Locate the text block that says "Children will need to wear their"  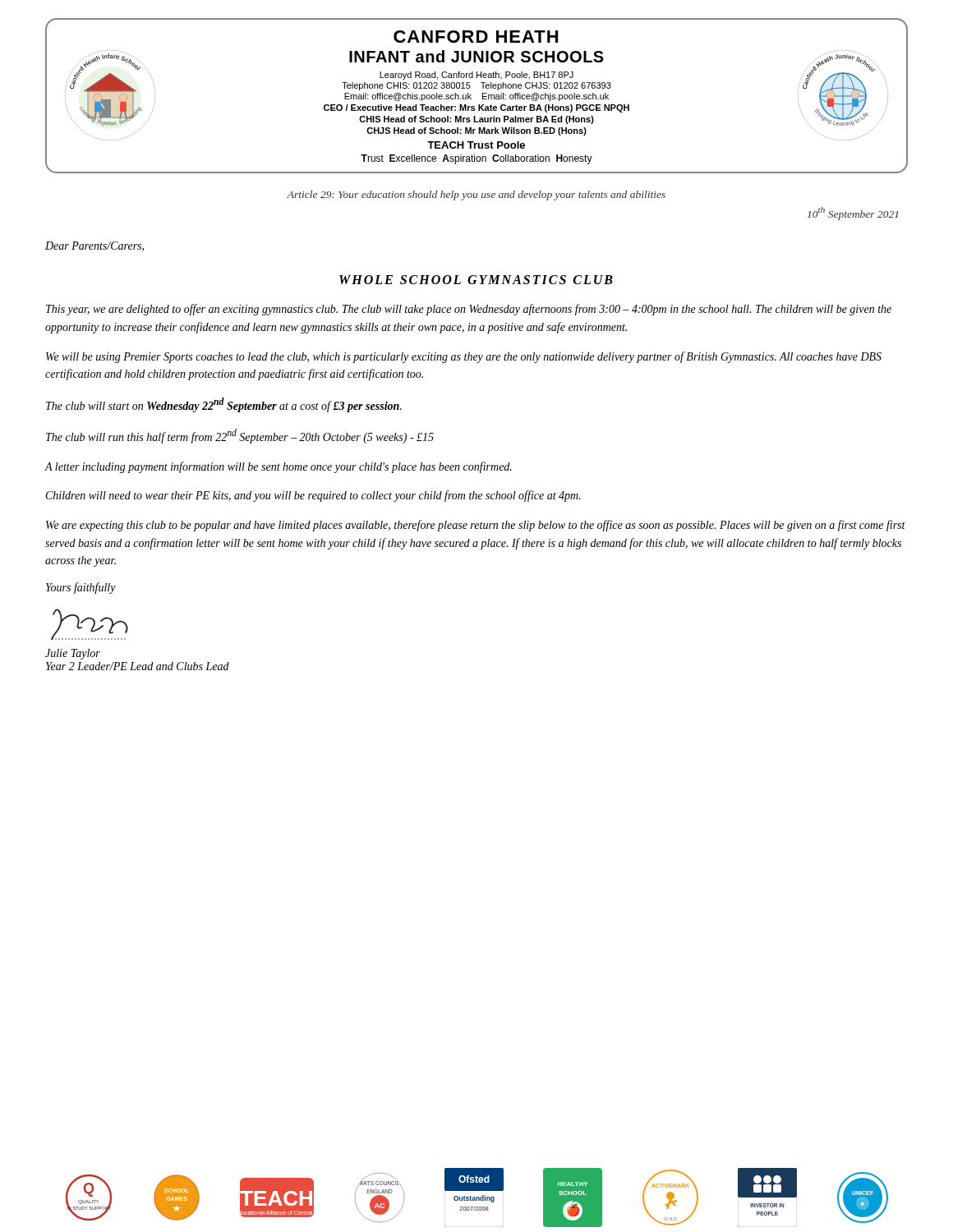coord(313,496)
